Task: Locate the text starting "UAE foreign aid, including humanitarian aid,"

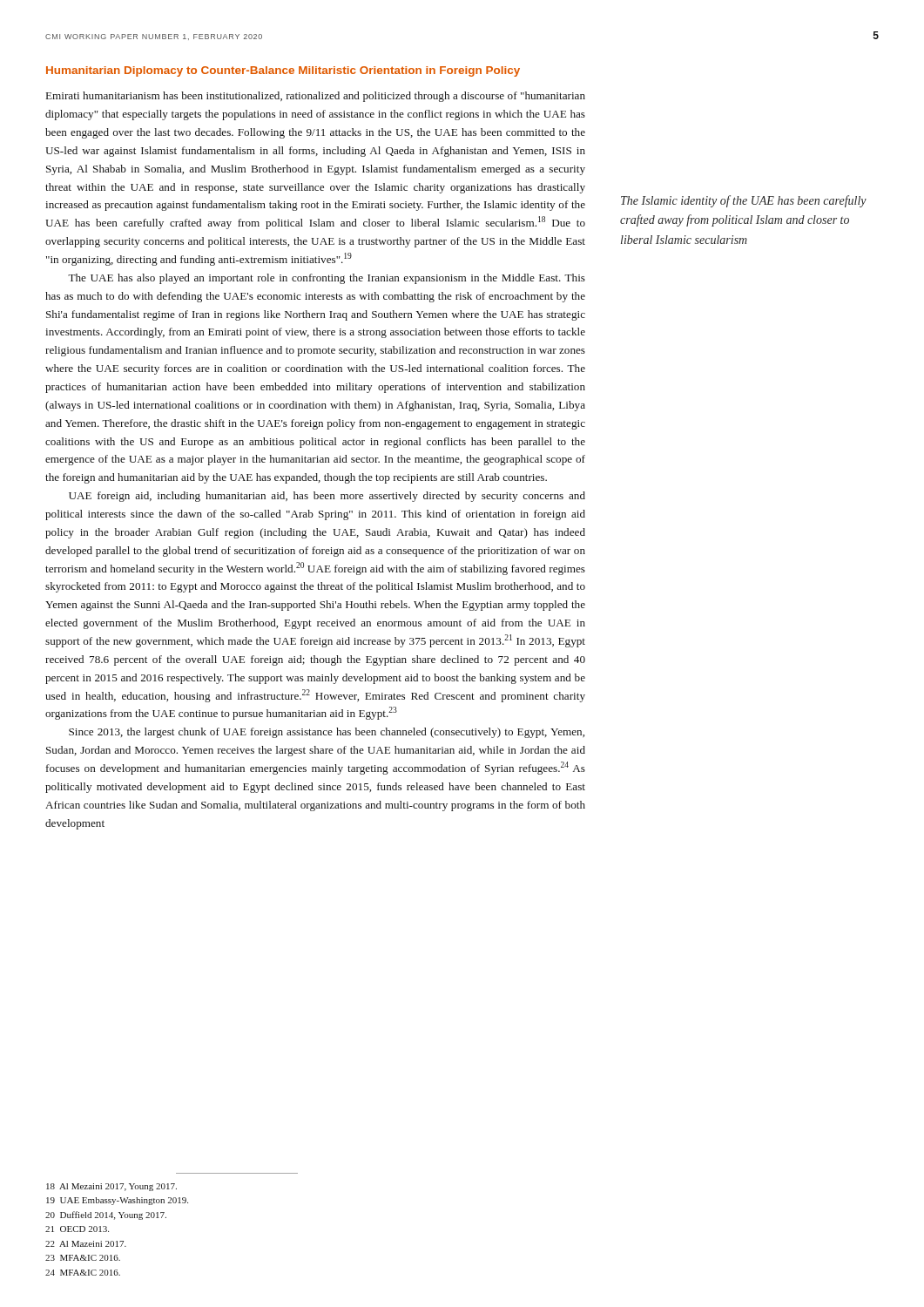Action: (x=315, y=605)
